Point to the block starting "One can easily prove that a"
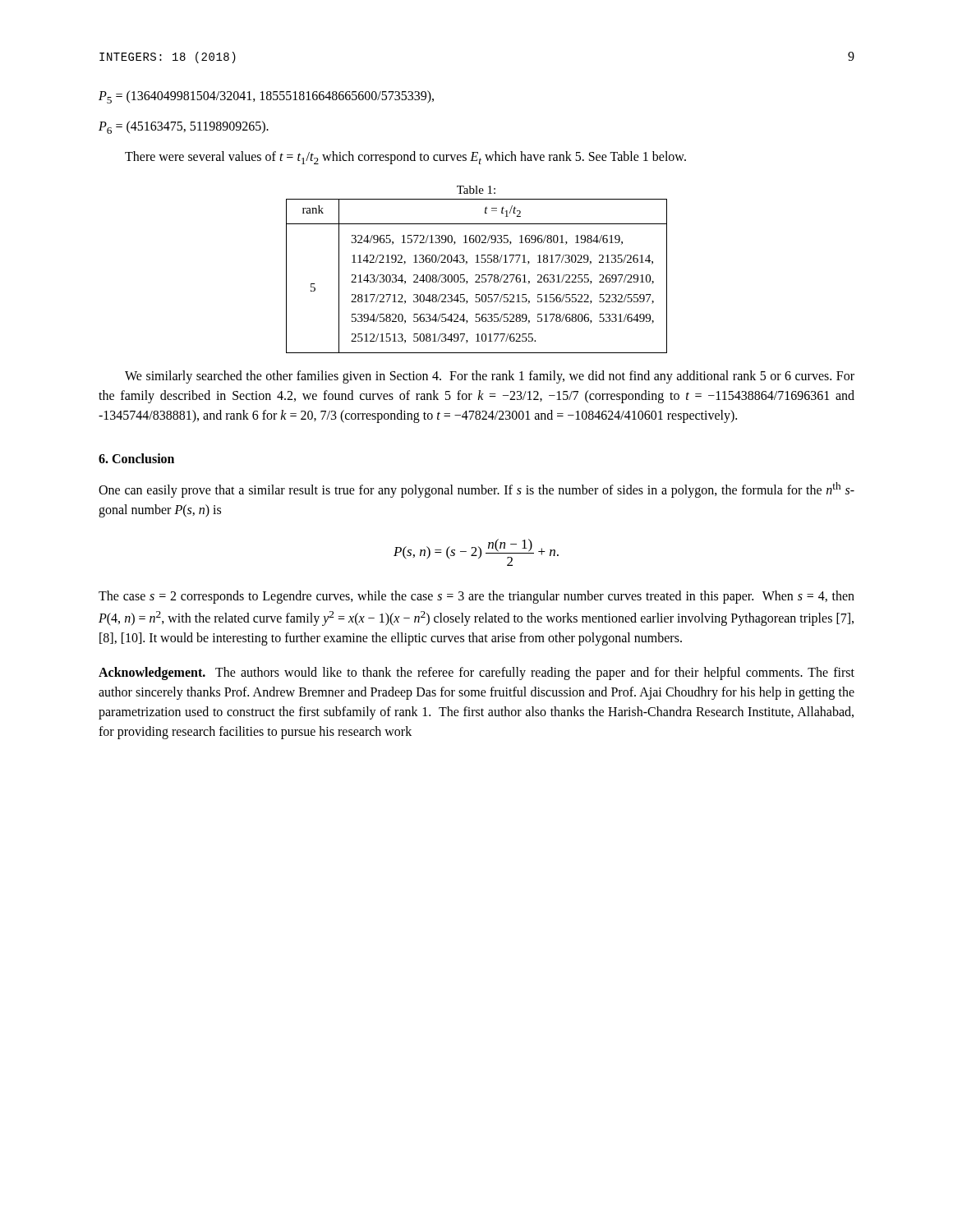 tap(476, 498)
